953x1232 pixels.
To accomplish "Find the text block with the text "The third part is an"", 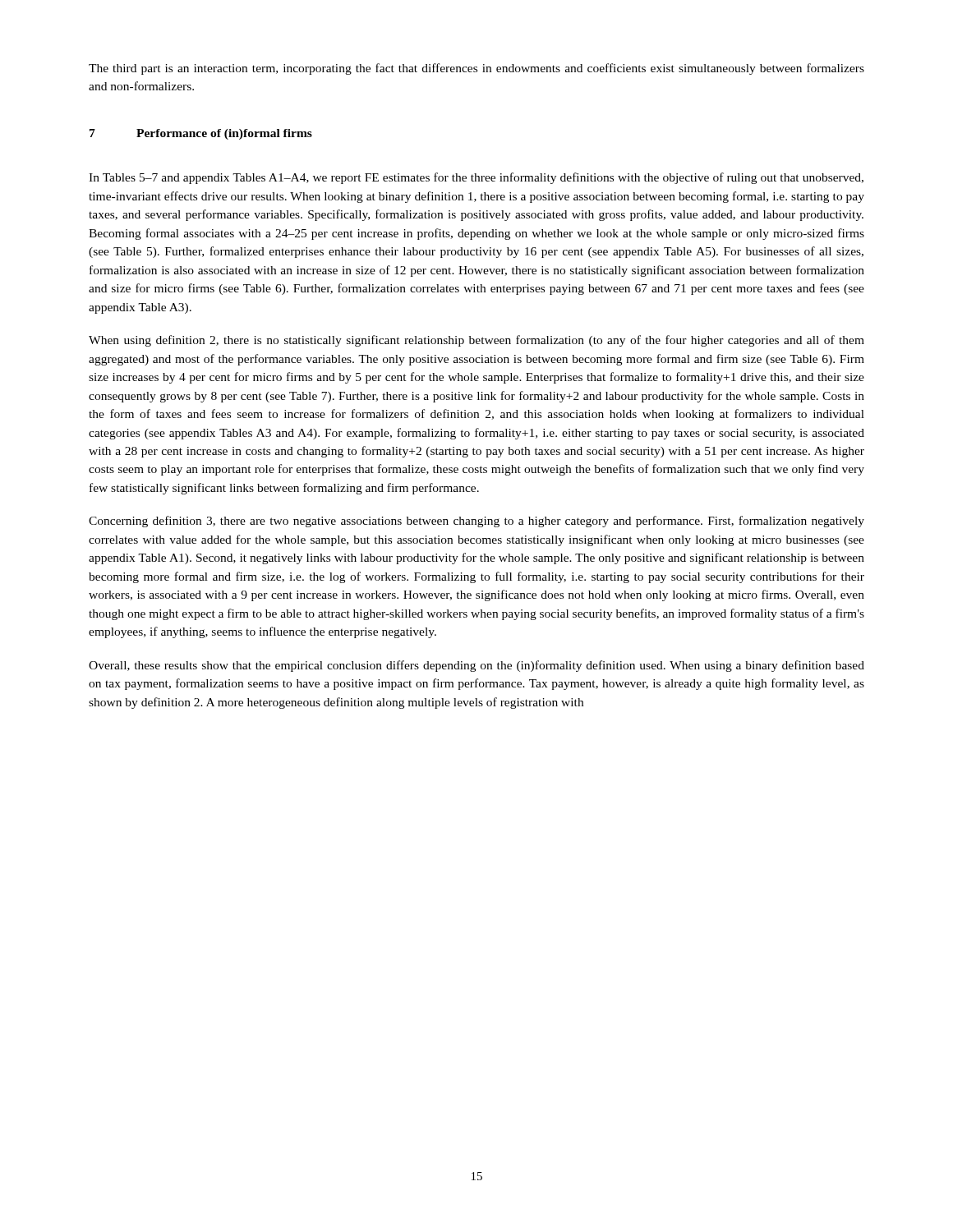I will point(476,78).
